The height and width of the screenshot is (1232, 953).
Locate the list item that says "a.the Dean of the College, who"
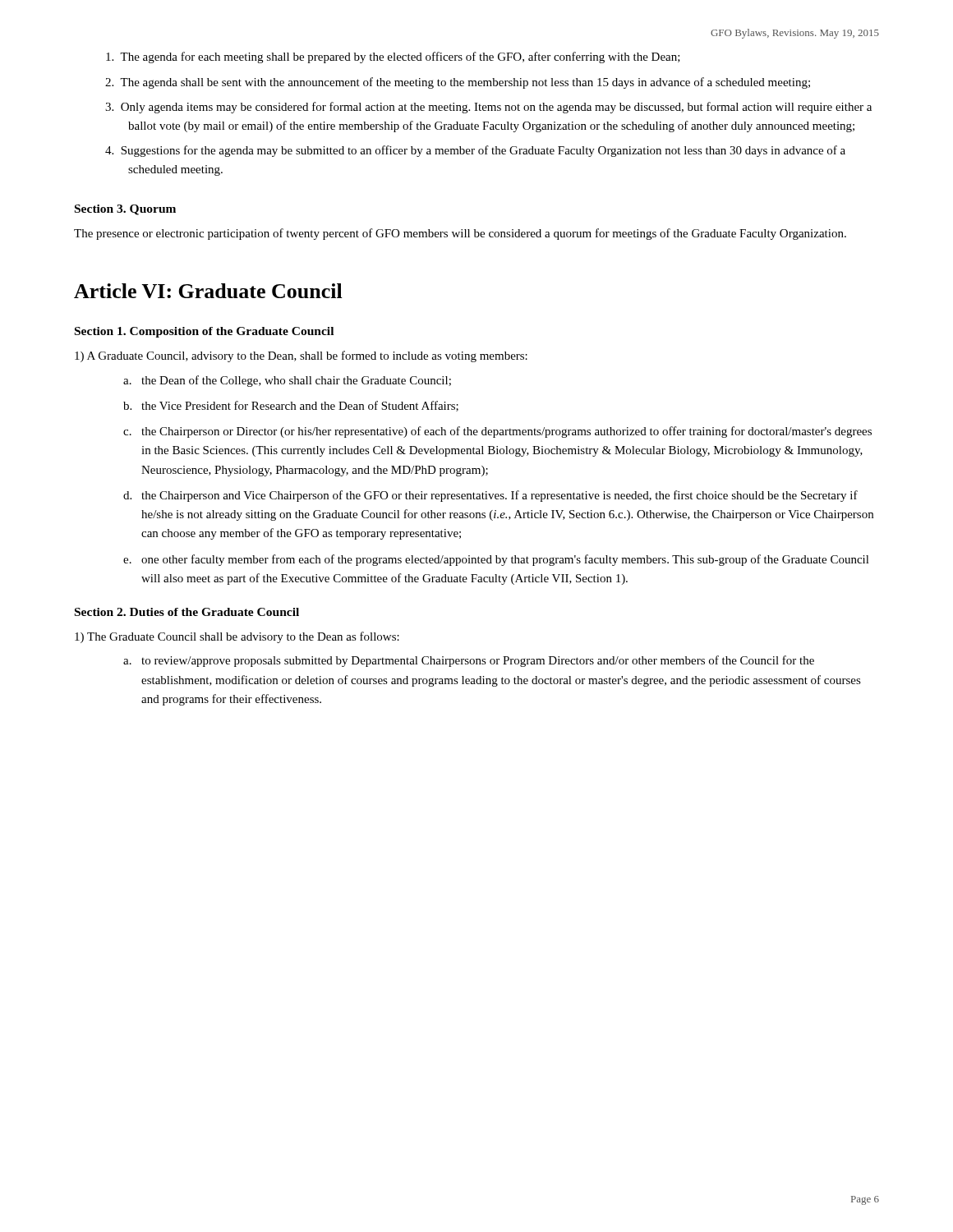(287, 381)
